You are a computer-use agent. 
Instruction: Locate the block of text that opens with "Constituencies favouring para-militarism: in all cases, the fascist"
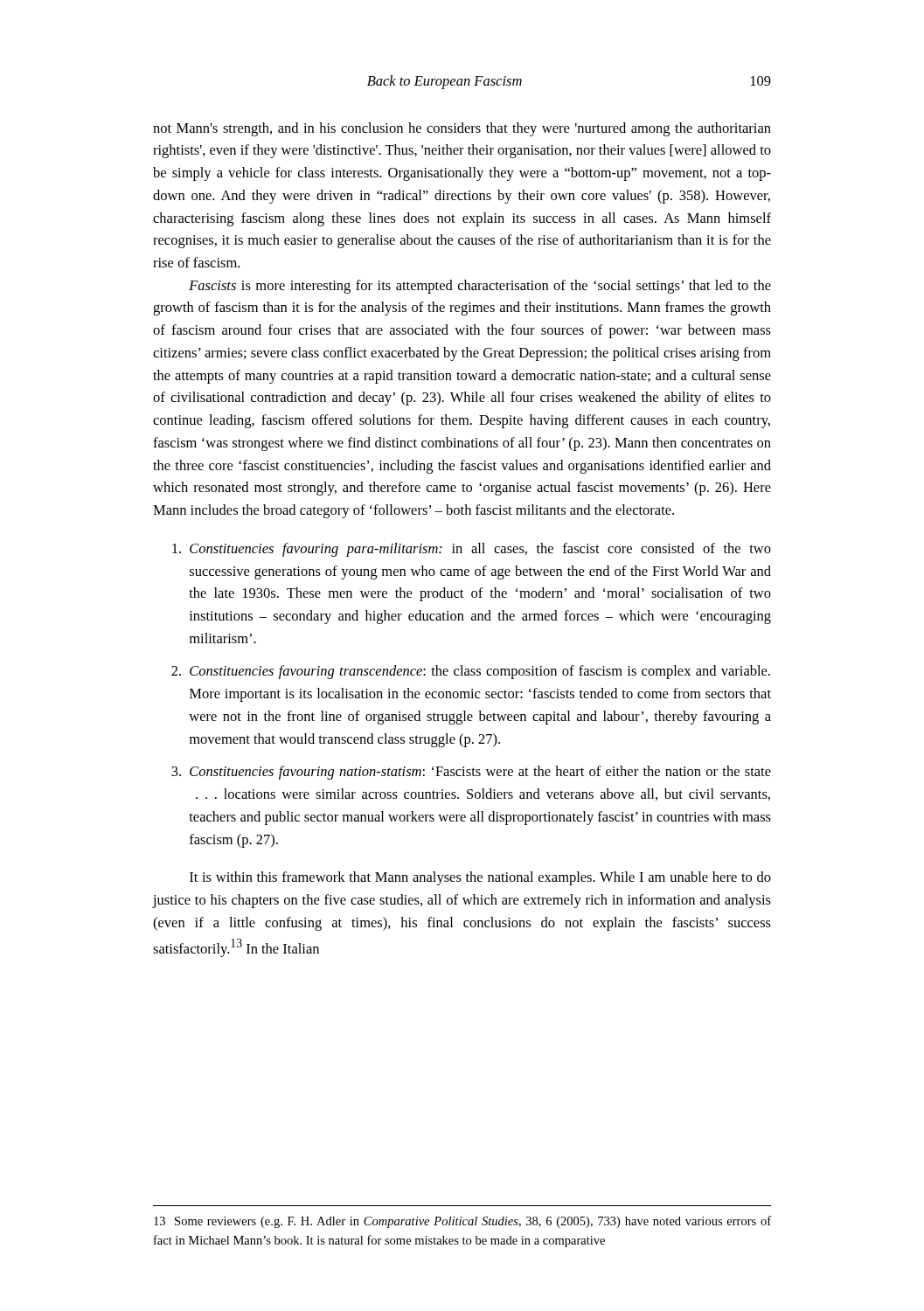click(462, 594)
